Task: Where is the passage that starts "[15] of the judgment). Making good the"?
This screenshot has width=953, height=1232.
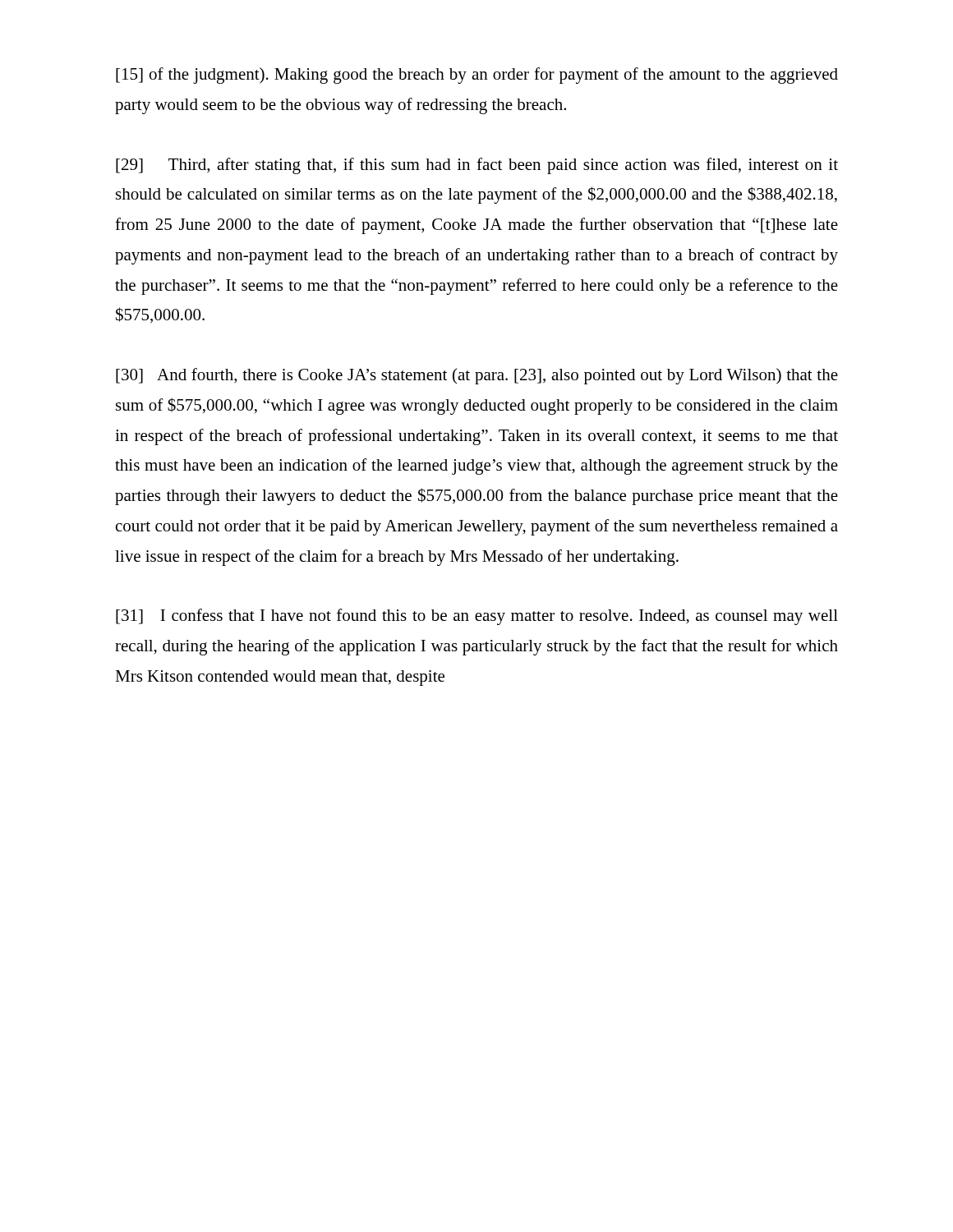Action: 476,89
